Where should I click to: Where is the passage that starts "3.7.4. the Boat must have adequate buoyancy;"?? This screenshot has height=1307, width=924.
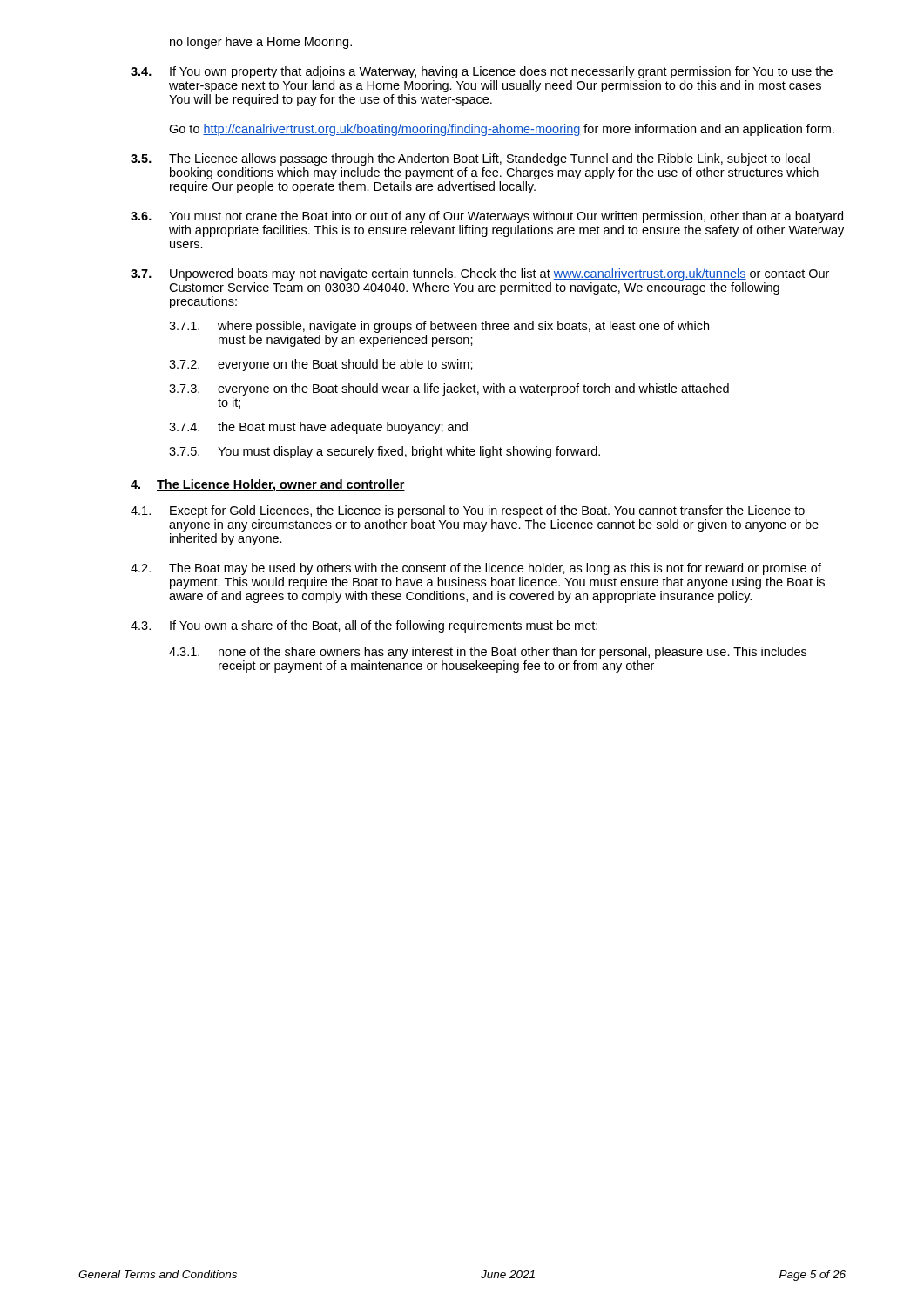click(318, 428)
